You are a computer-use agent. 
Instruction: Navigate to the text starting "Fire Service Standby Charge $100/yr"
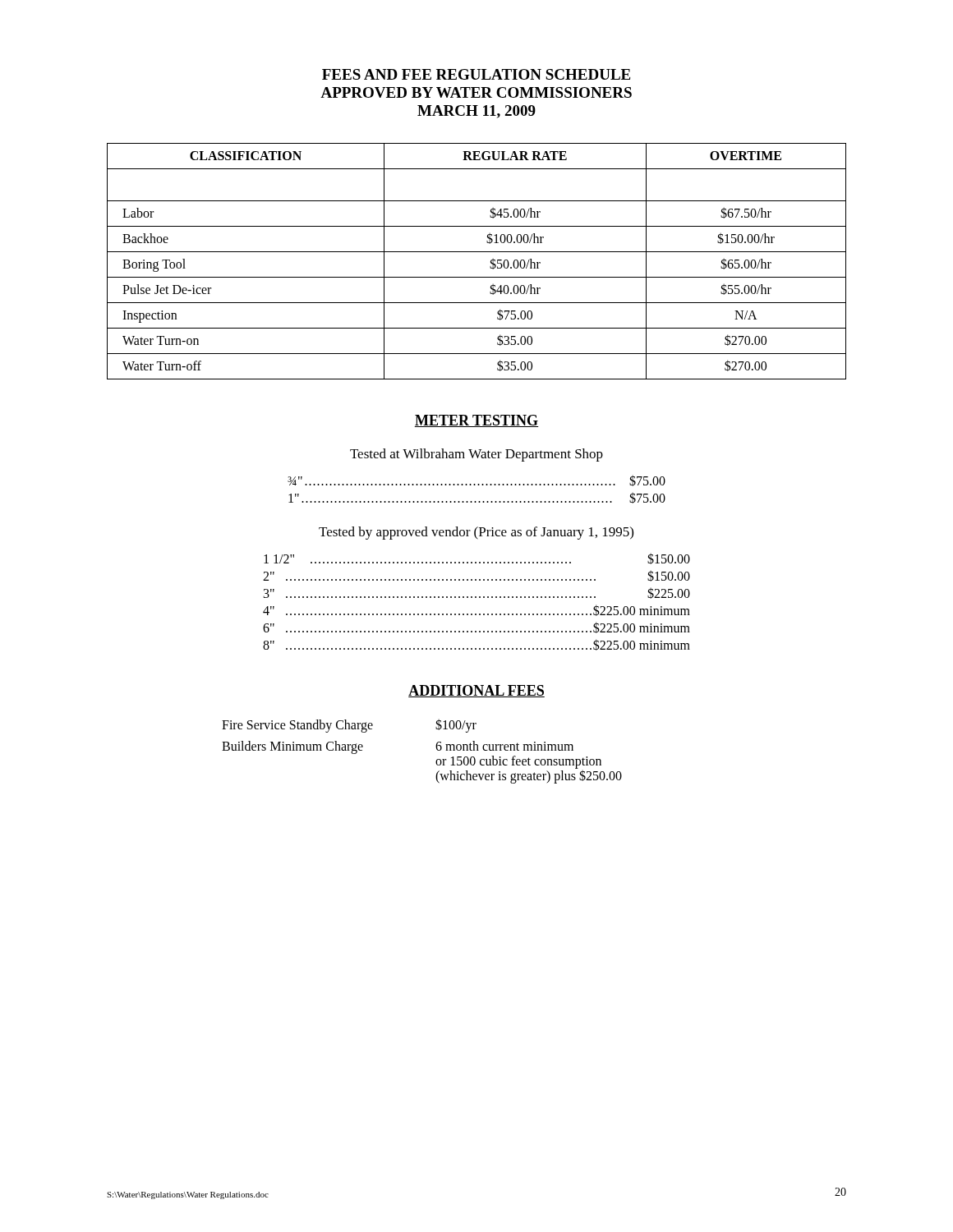point(349,725)
